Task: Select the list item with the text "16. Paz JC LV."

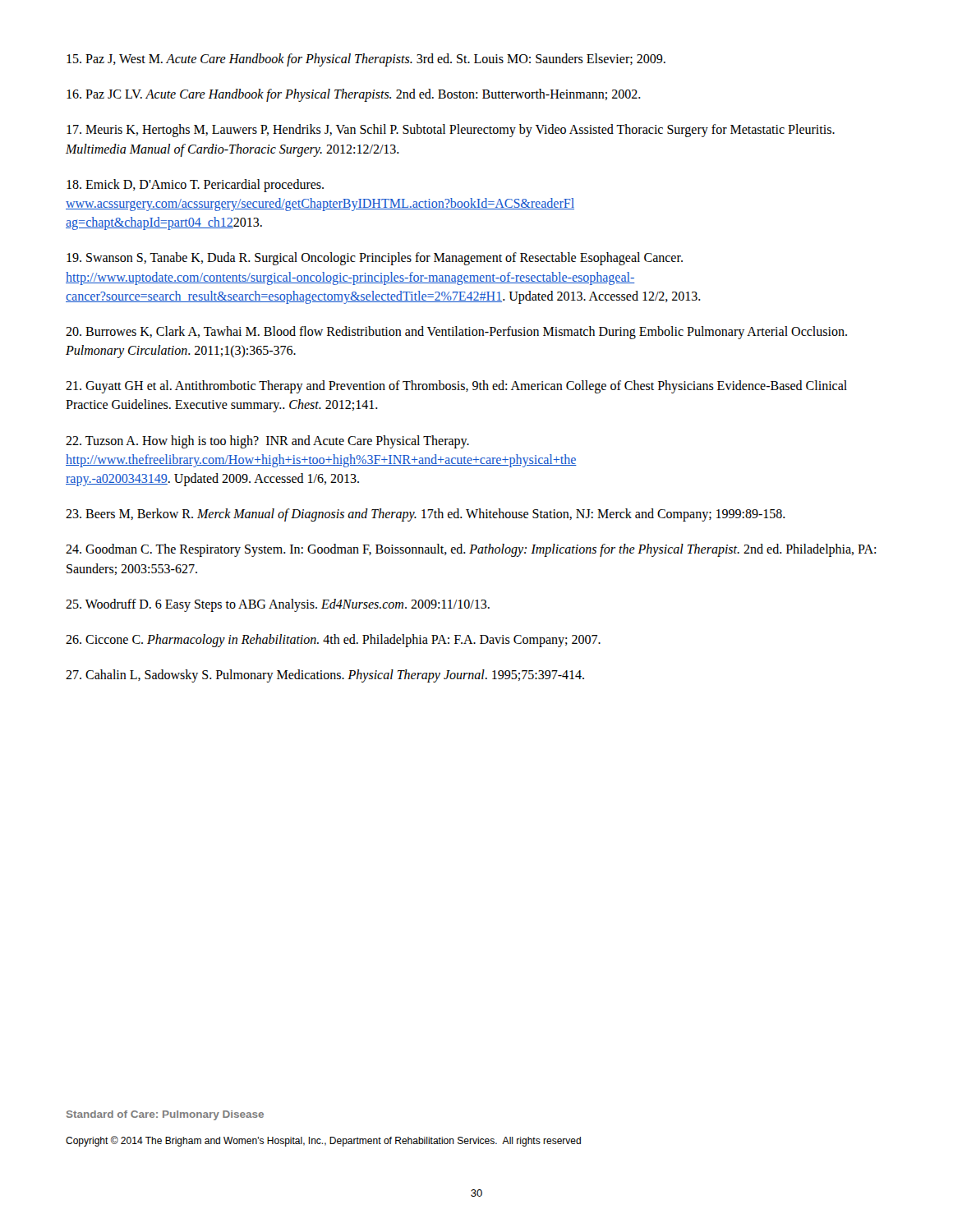Action: pos(353,94)
